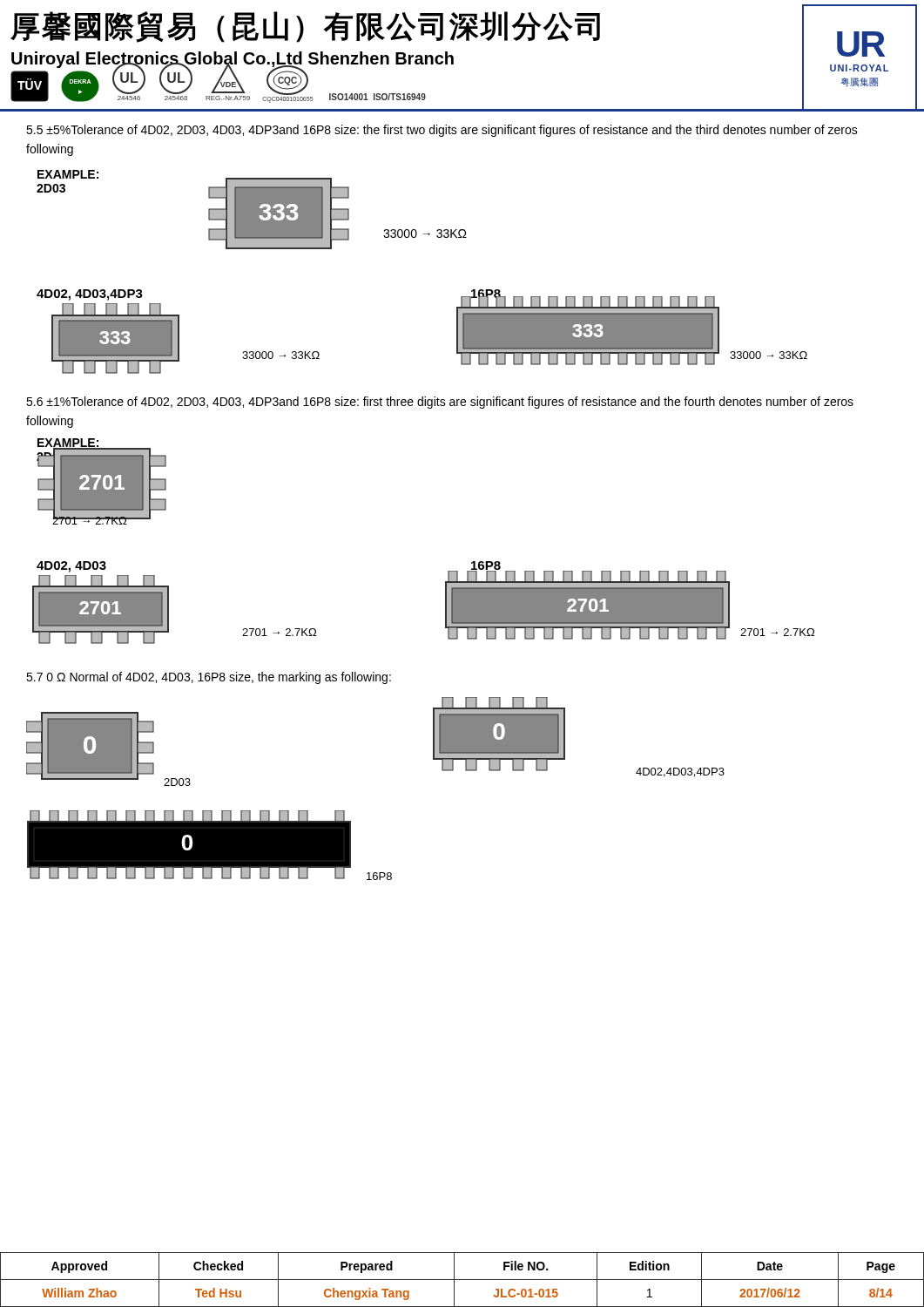Find "4D02, 4D03,4DP3" on this page

tap(90, 293)
